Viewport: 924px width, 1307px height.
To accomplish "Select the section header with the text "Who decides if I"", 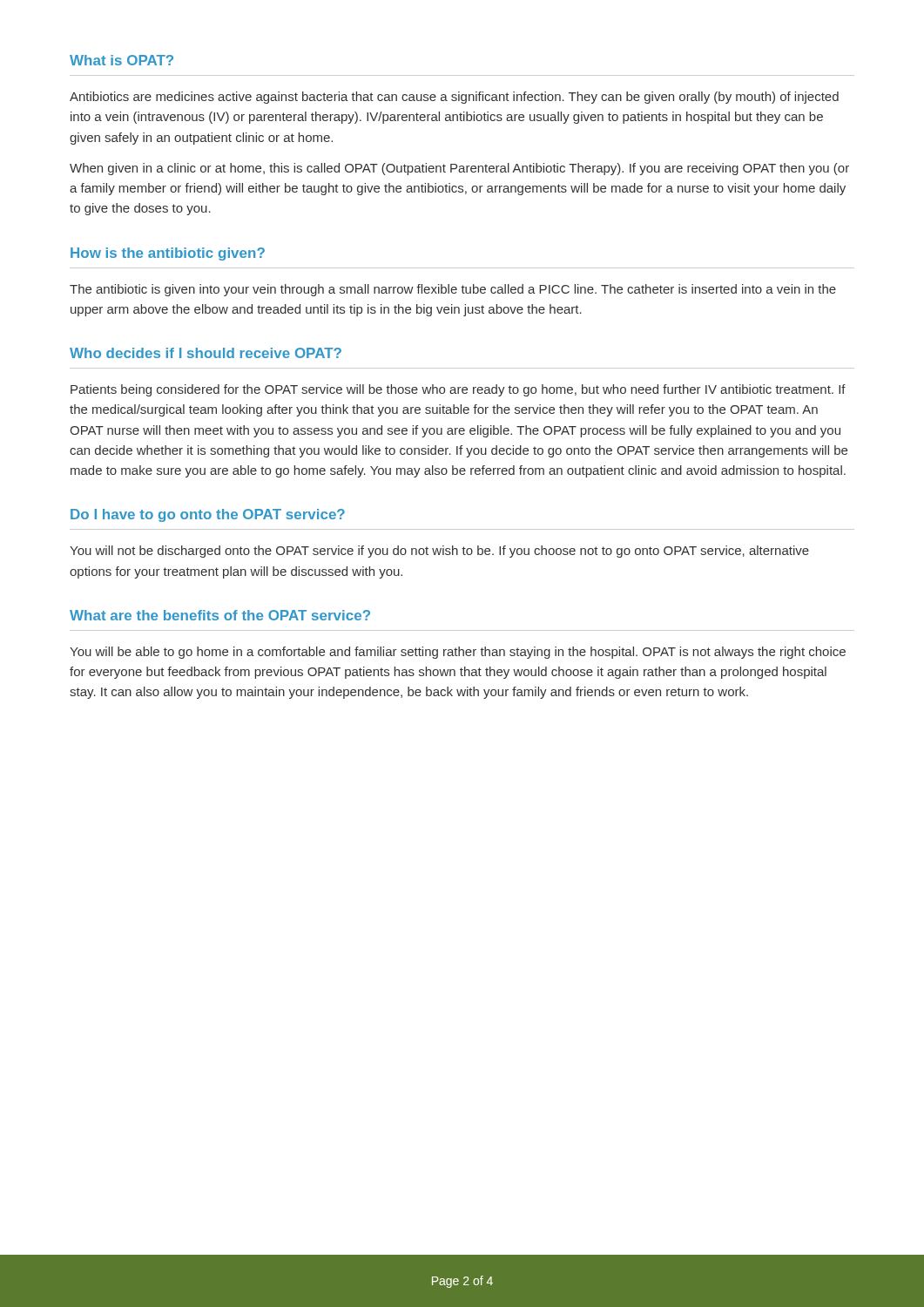I will point(206,353).
